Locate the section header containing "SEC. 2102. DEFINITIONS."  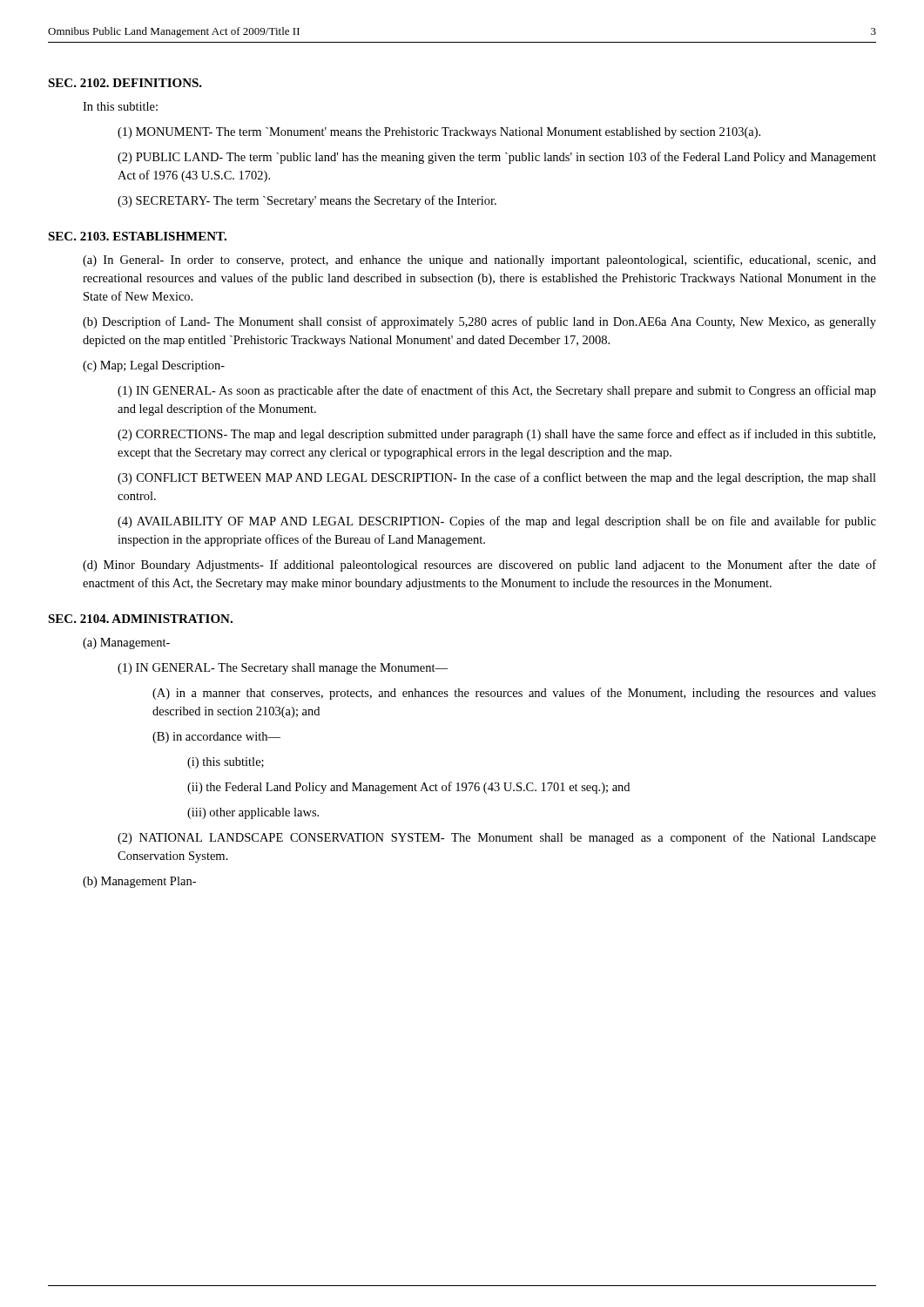point(125,83)
